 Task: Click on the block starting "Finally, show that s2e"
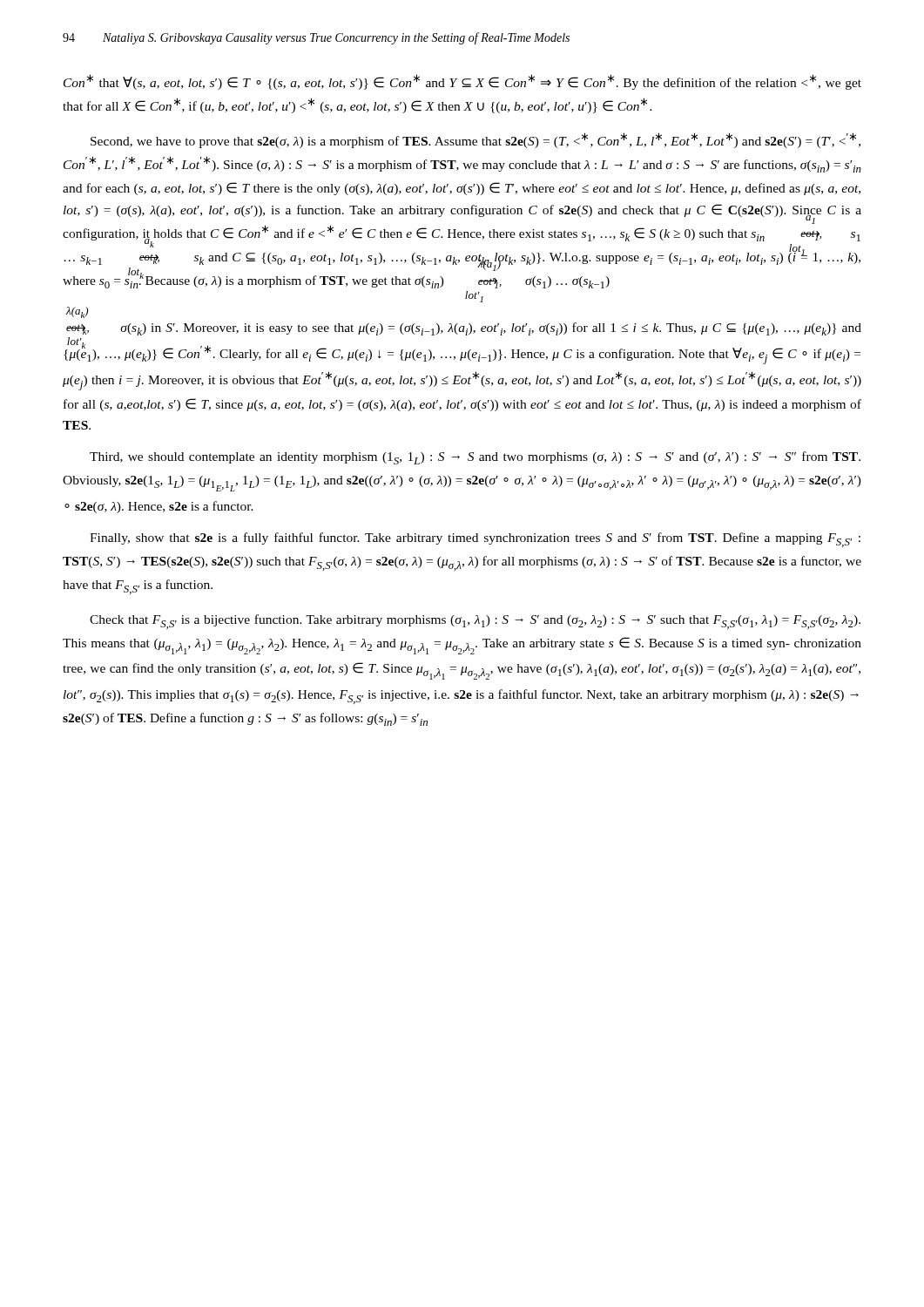click(x=462, y=563)
